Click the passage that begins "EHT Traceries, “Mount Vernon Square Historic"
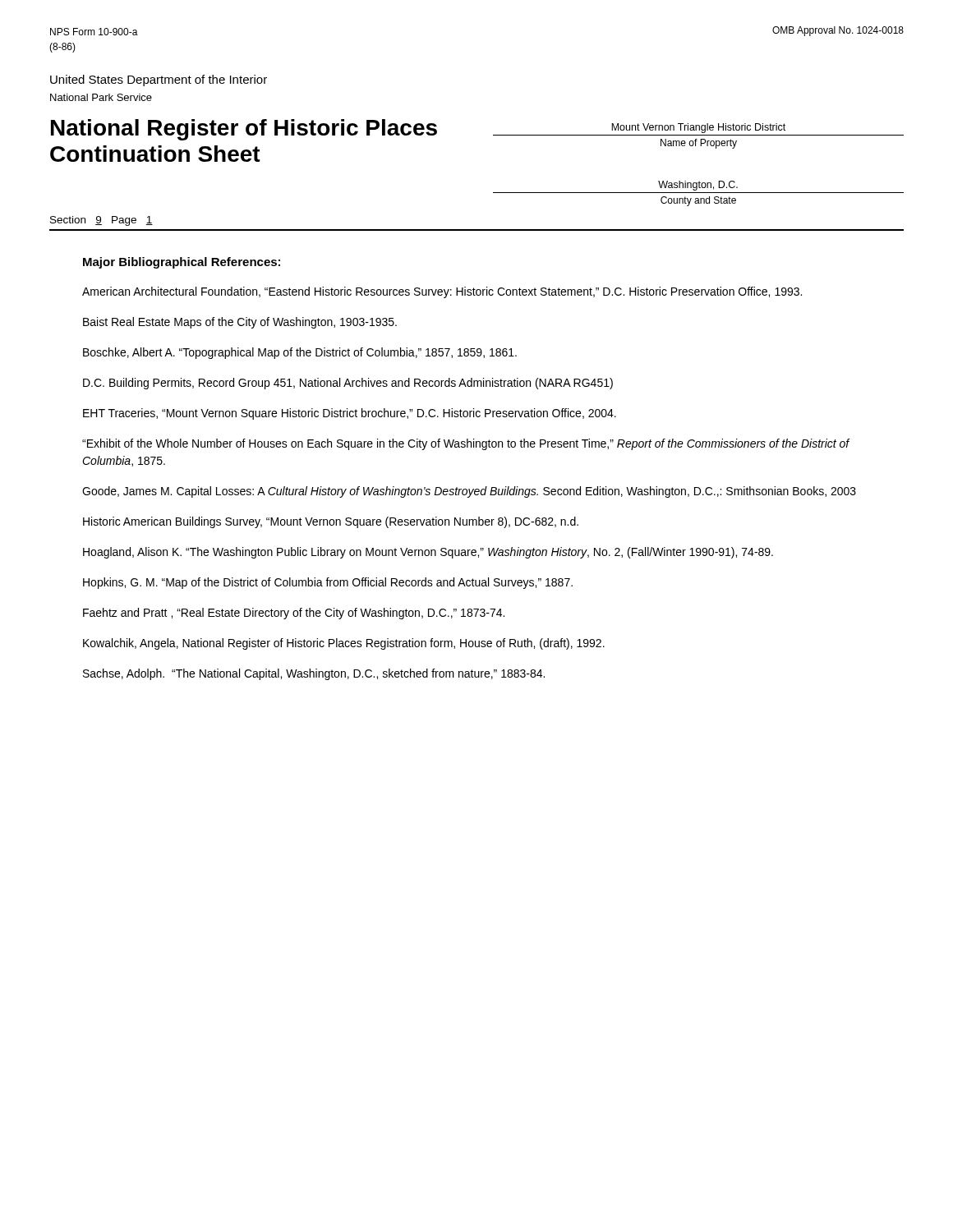Image resolution: width=953 pixels, height=1232 pixels. pos(349,413)
